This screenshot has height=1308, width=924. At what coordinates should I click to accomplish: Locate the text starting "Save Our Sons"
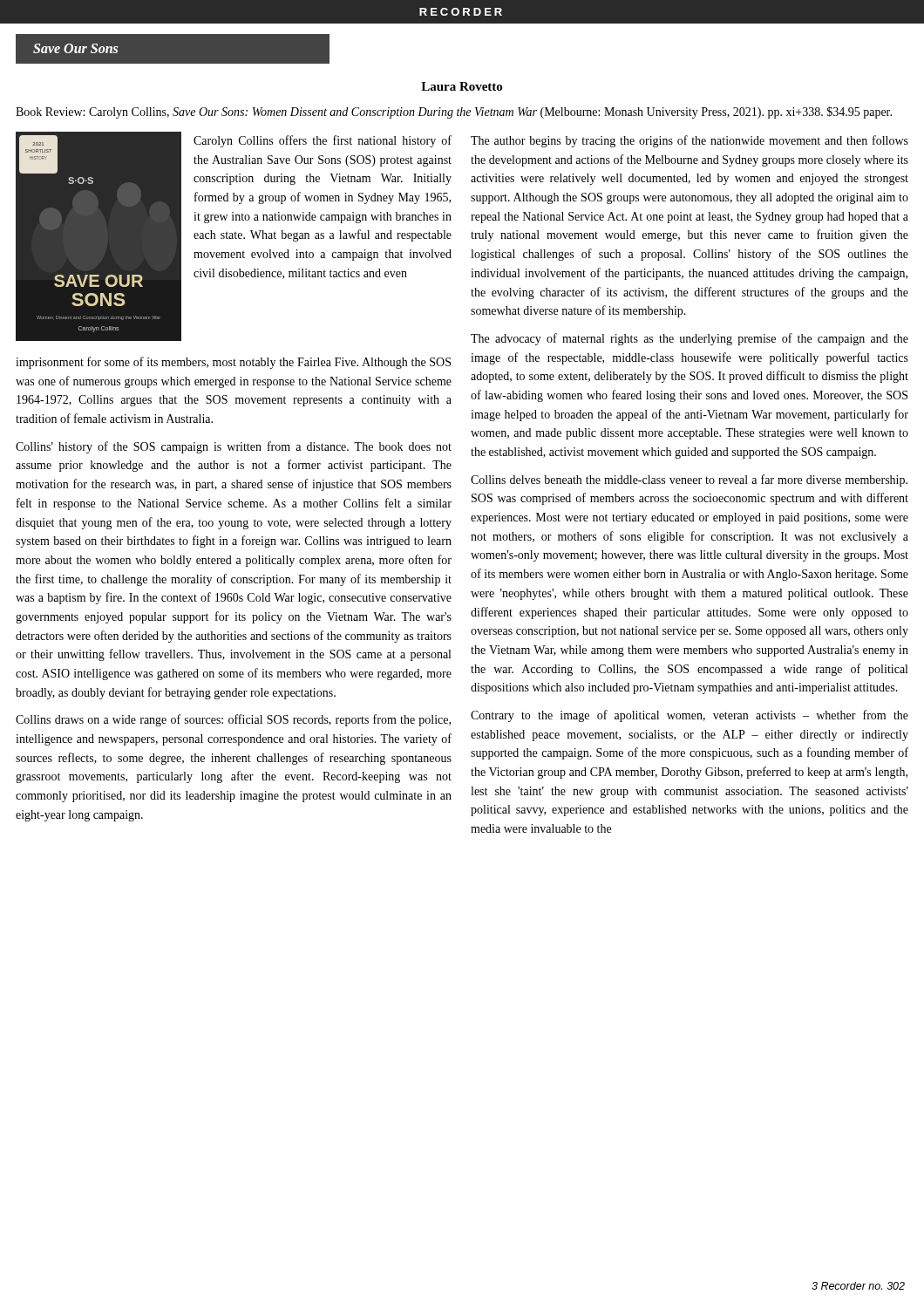[76, 48]
